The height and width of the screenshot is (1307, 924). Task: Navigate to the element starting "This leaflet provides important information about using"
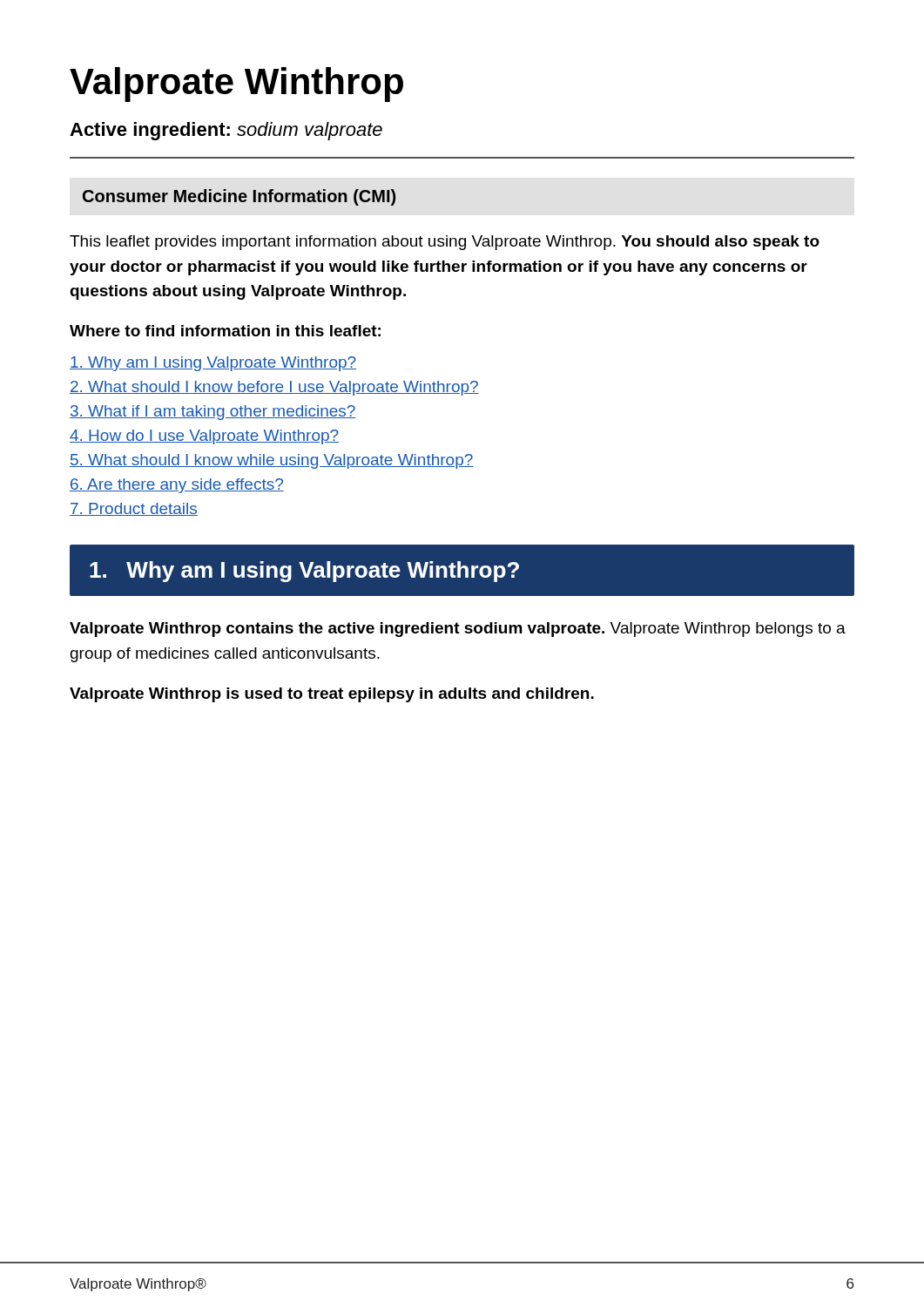[445, 266]
